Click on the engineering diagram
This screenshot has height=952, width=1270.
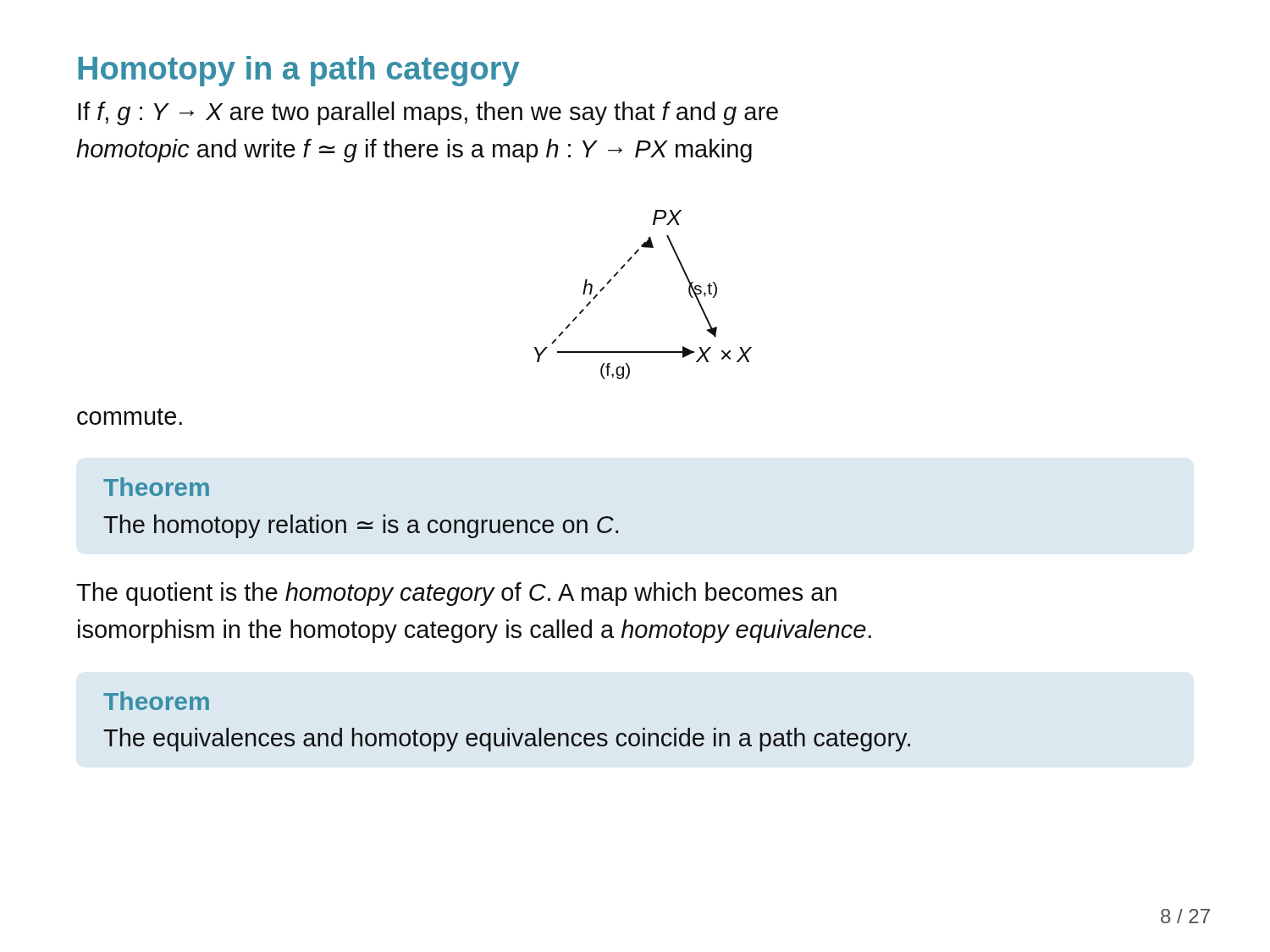coord(635,290)
